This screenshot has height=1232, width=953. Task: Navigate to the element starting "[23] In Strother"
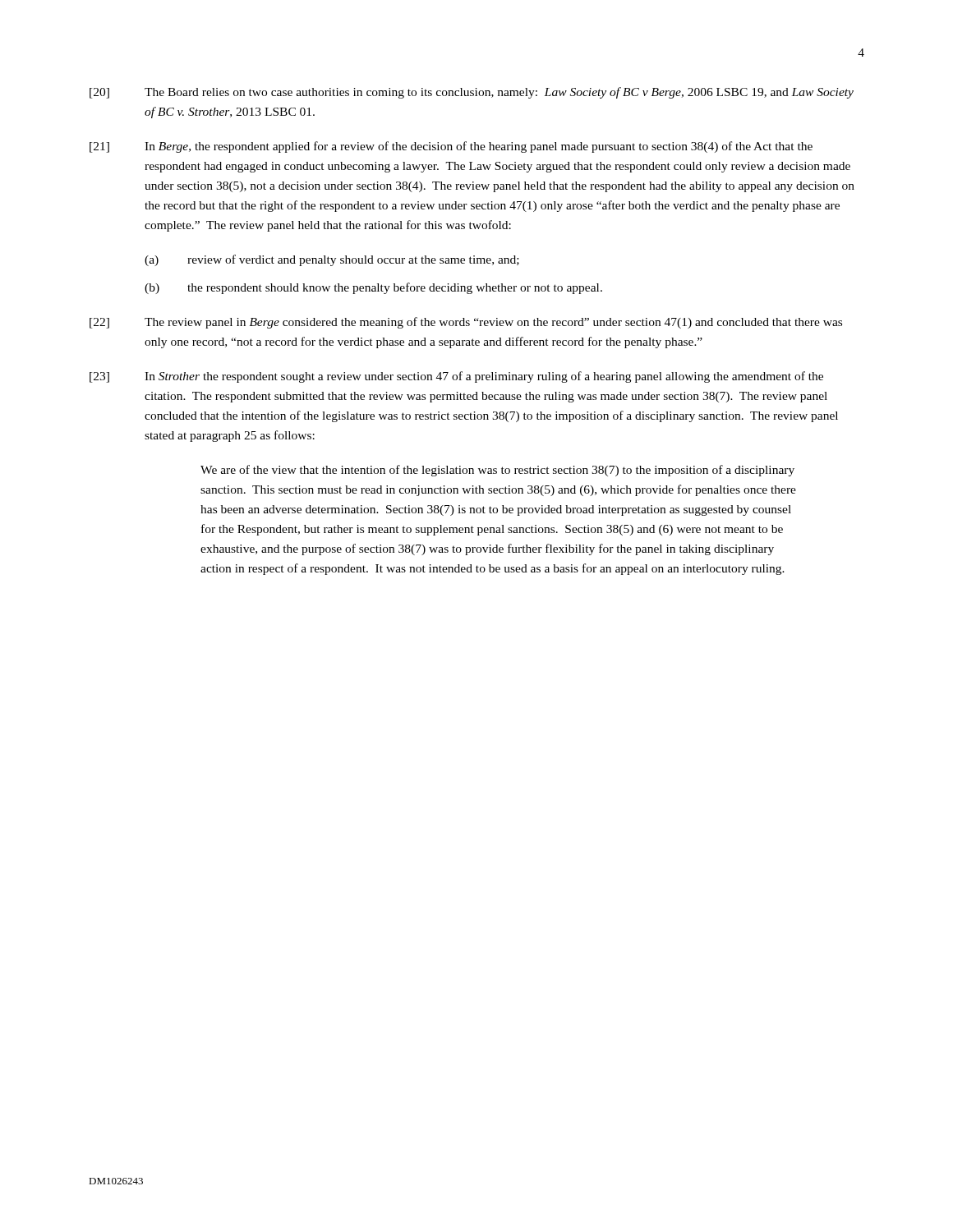[476, 406]
